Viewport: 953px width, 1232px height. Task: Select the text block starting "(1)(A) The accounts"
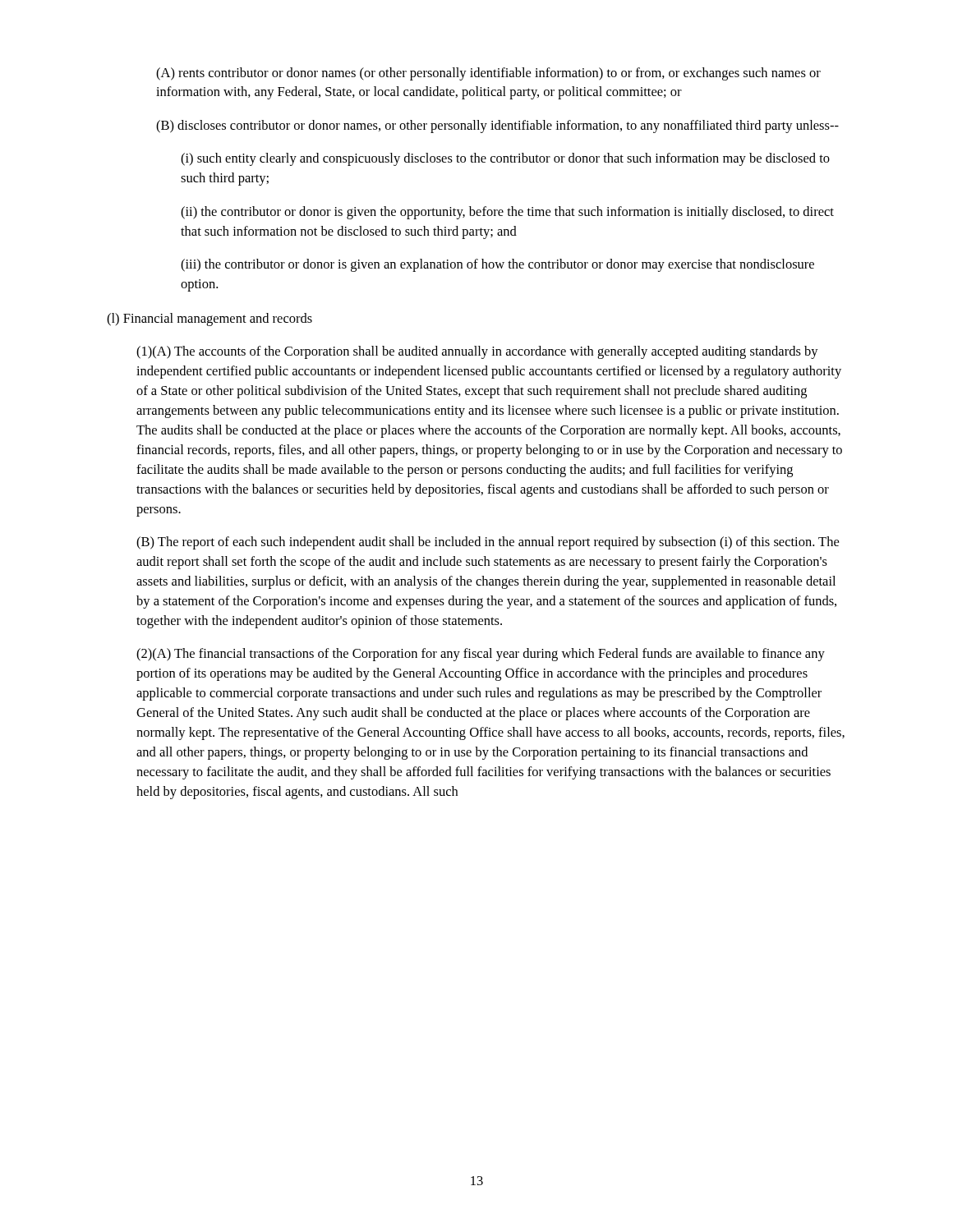[x=491, y=430]
